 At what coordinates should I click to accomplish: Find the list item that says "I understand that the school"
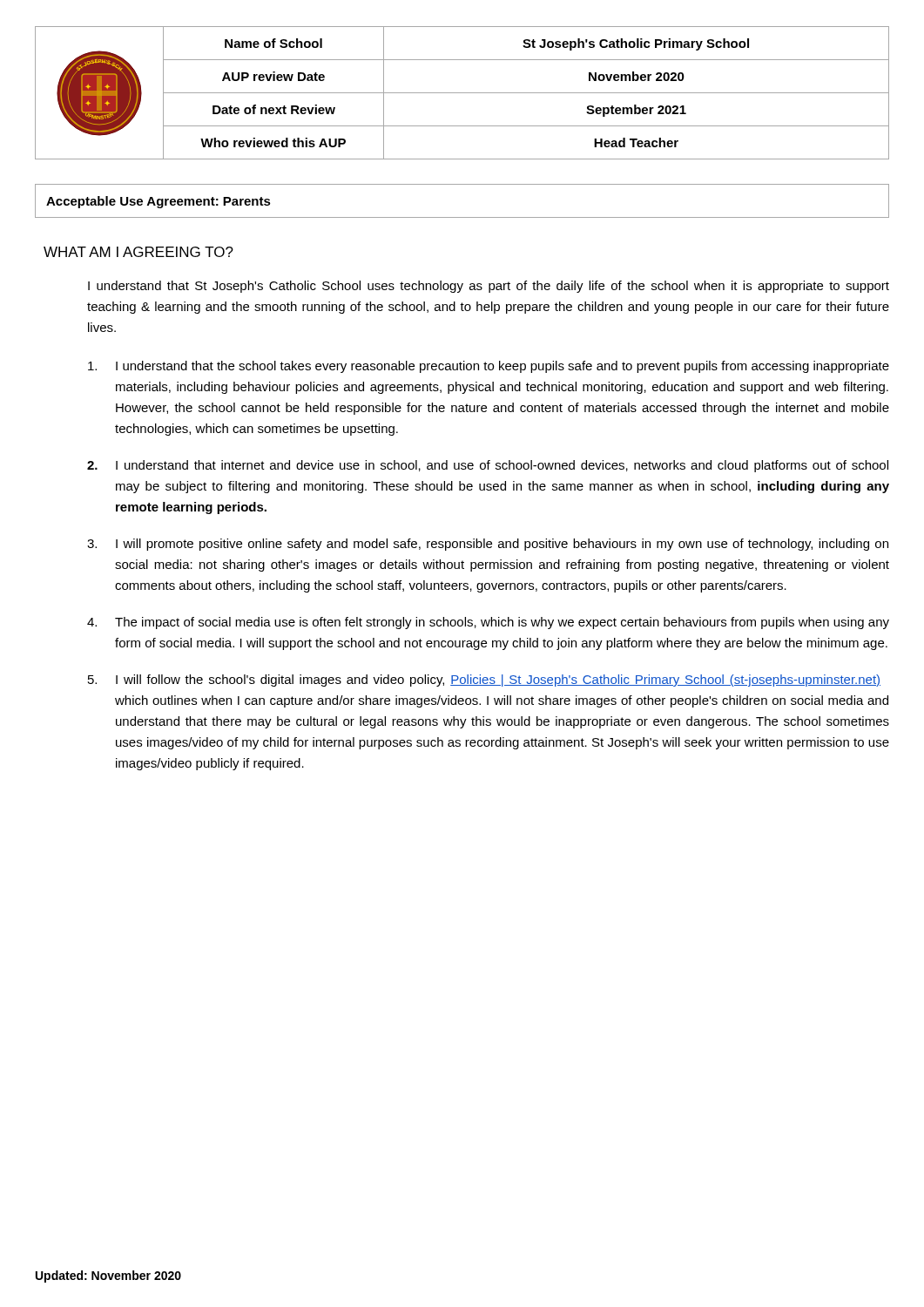click(488, 397)
